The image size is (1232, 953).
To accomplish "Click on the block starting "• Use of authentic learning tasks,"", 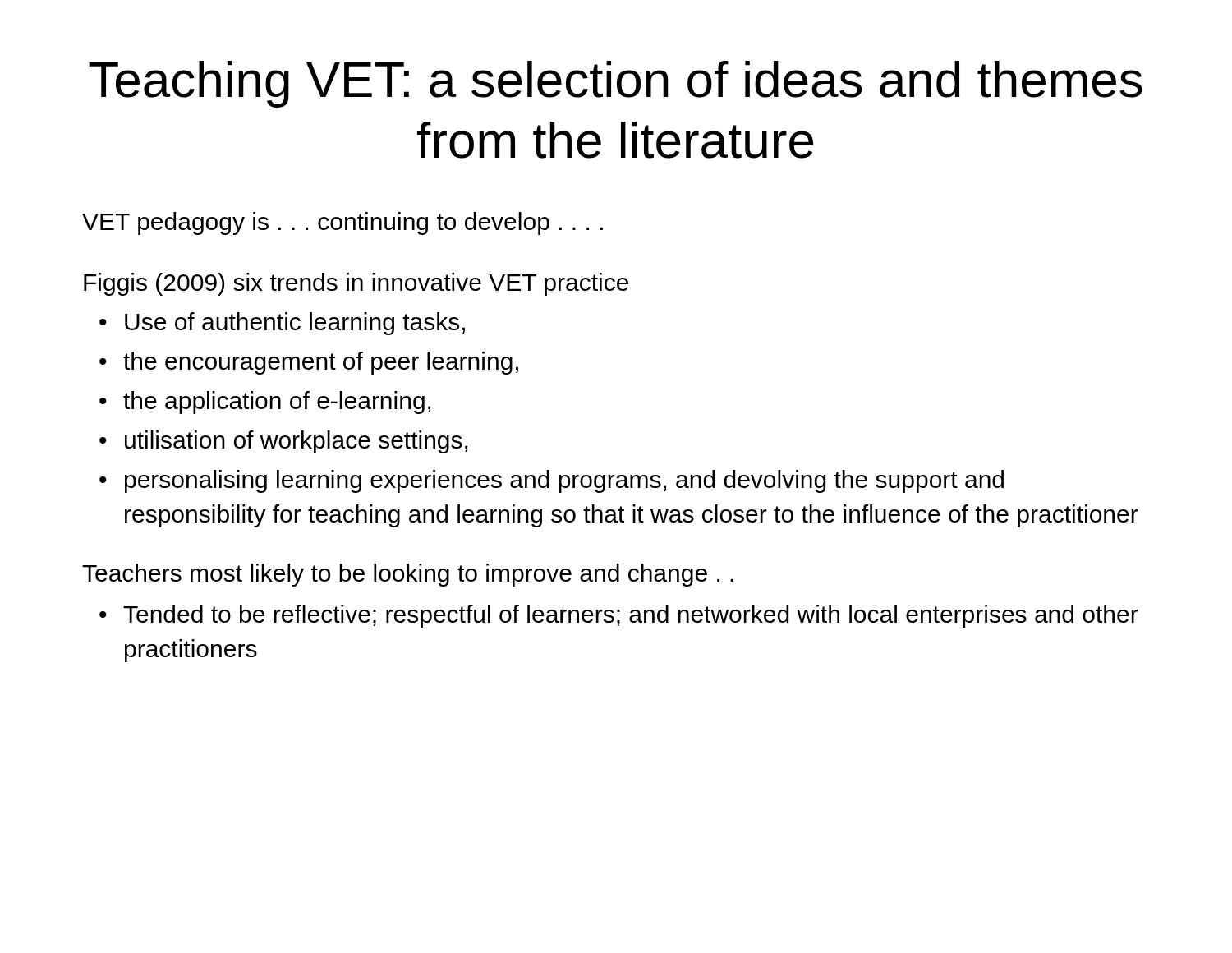I will [282, 324].
